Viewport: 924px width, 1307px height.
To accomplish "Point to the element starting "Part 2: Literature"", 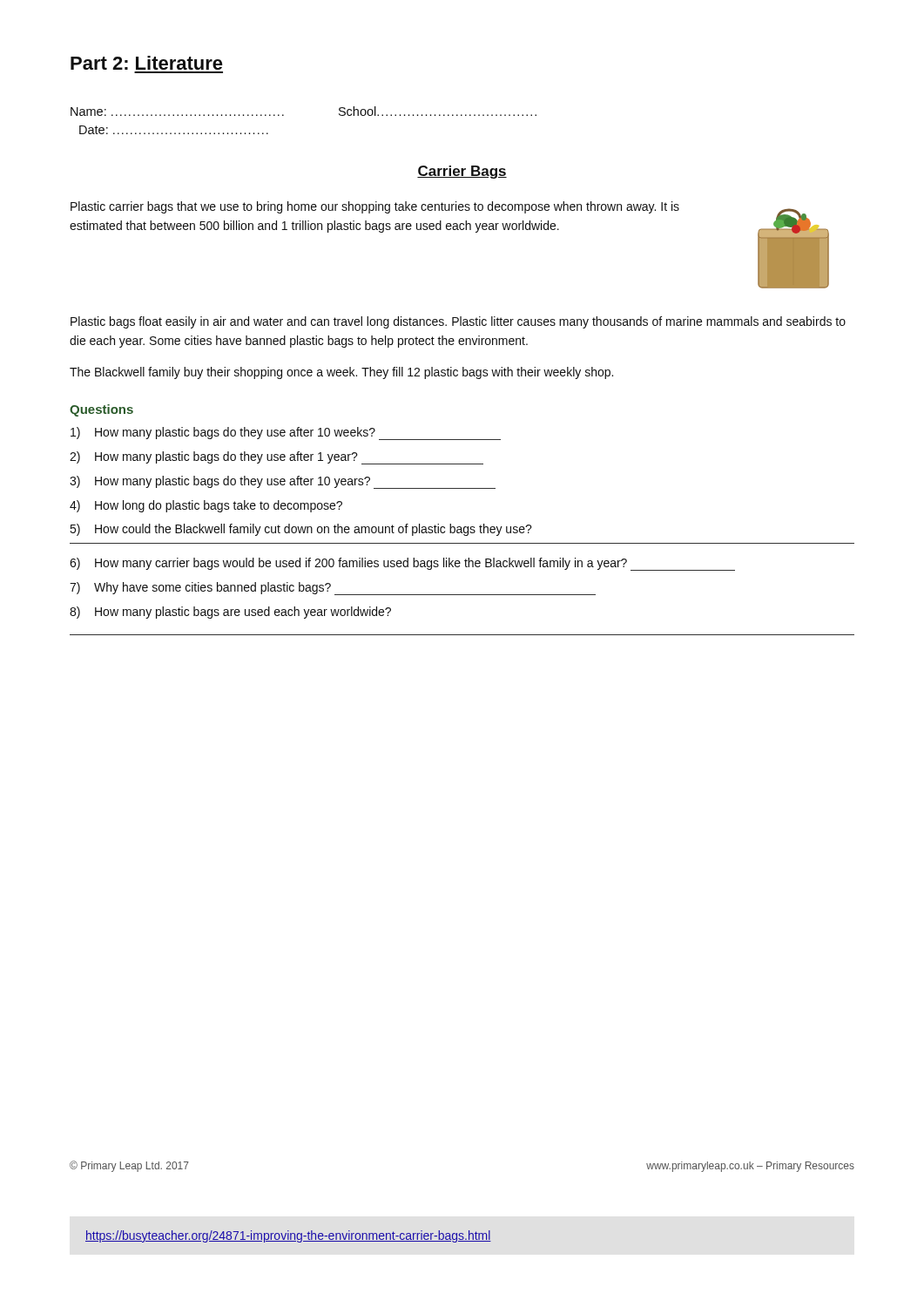I will point(146,63).
